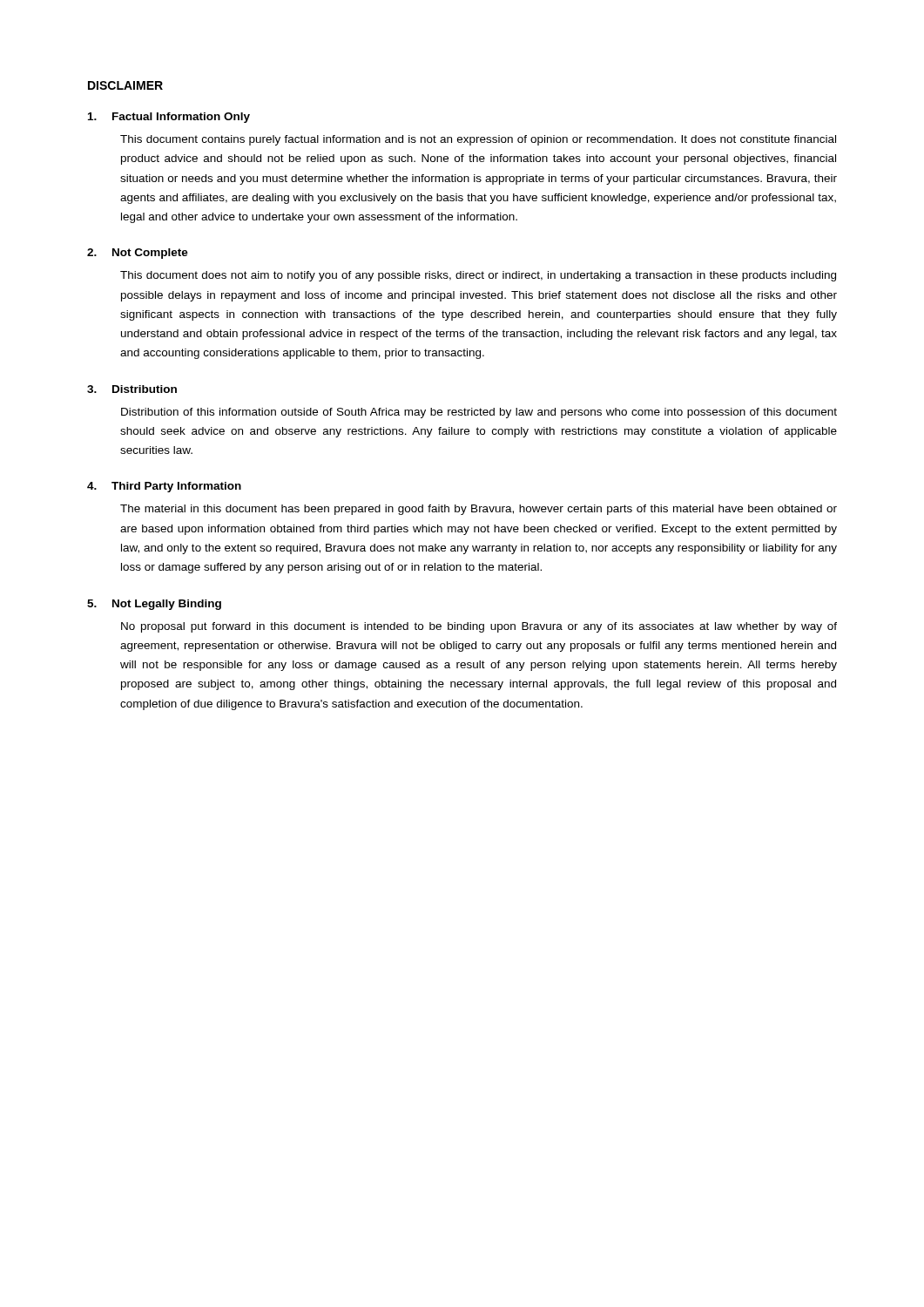Click on the section header containing "4.Third Party Information"
Viewport: 924px width, 1307px height.
pos(164,486)
